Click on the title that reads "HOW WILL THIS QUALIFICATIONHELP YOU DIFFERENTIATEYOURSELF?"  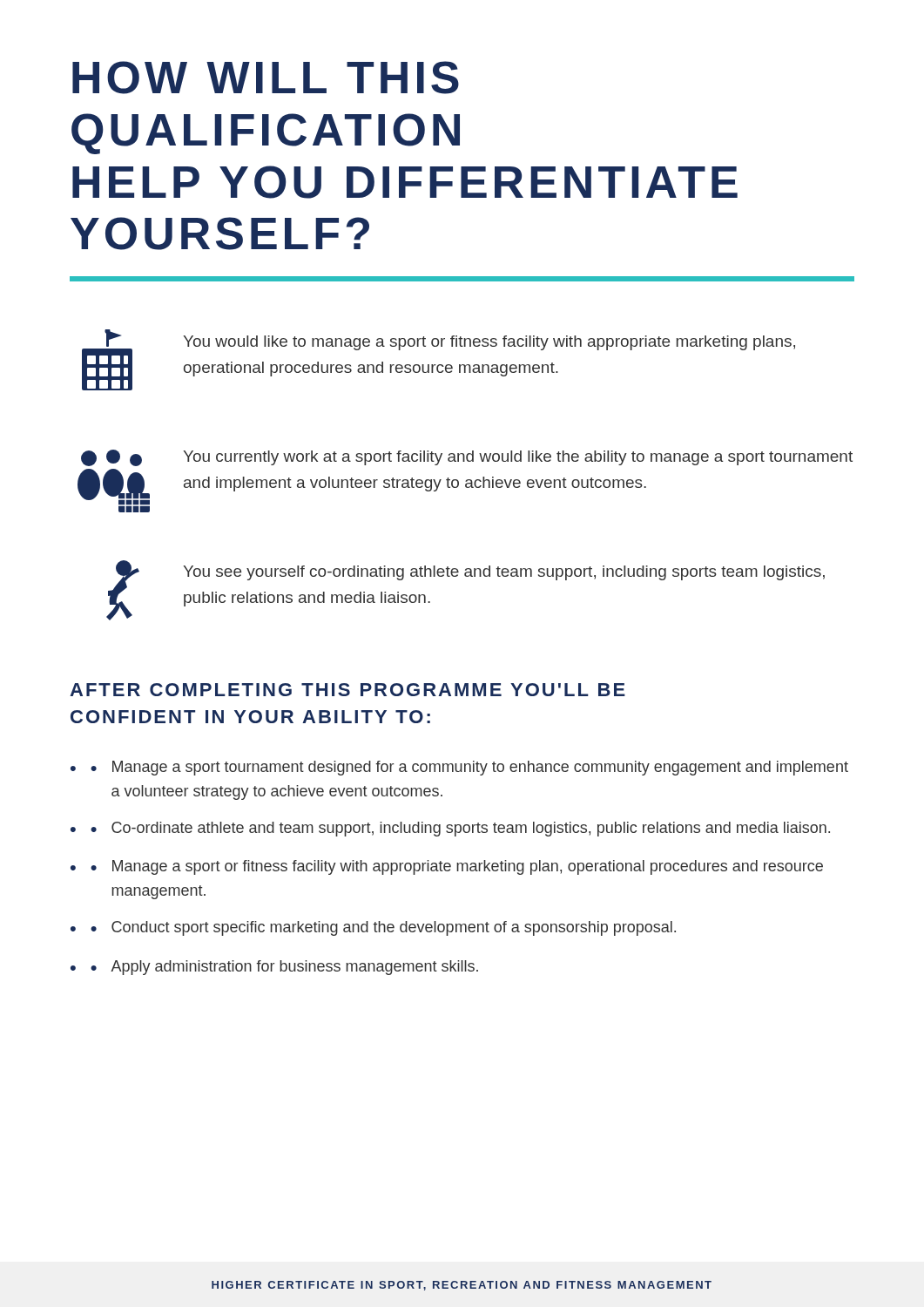[462, 167]
